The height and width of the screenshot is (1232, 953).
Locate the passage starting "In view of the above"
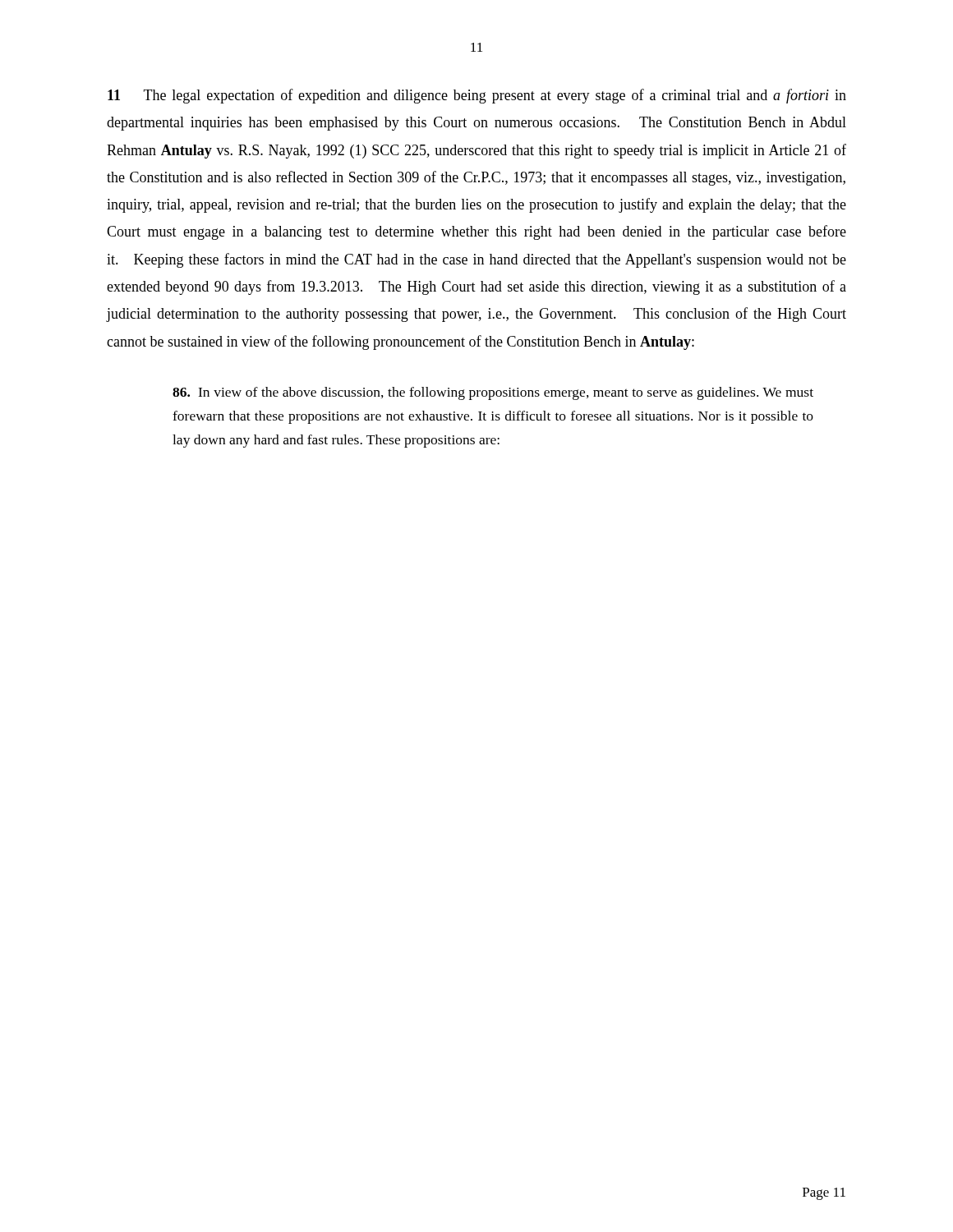(493, 415)
